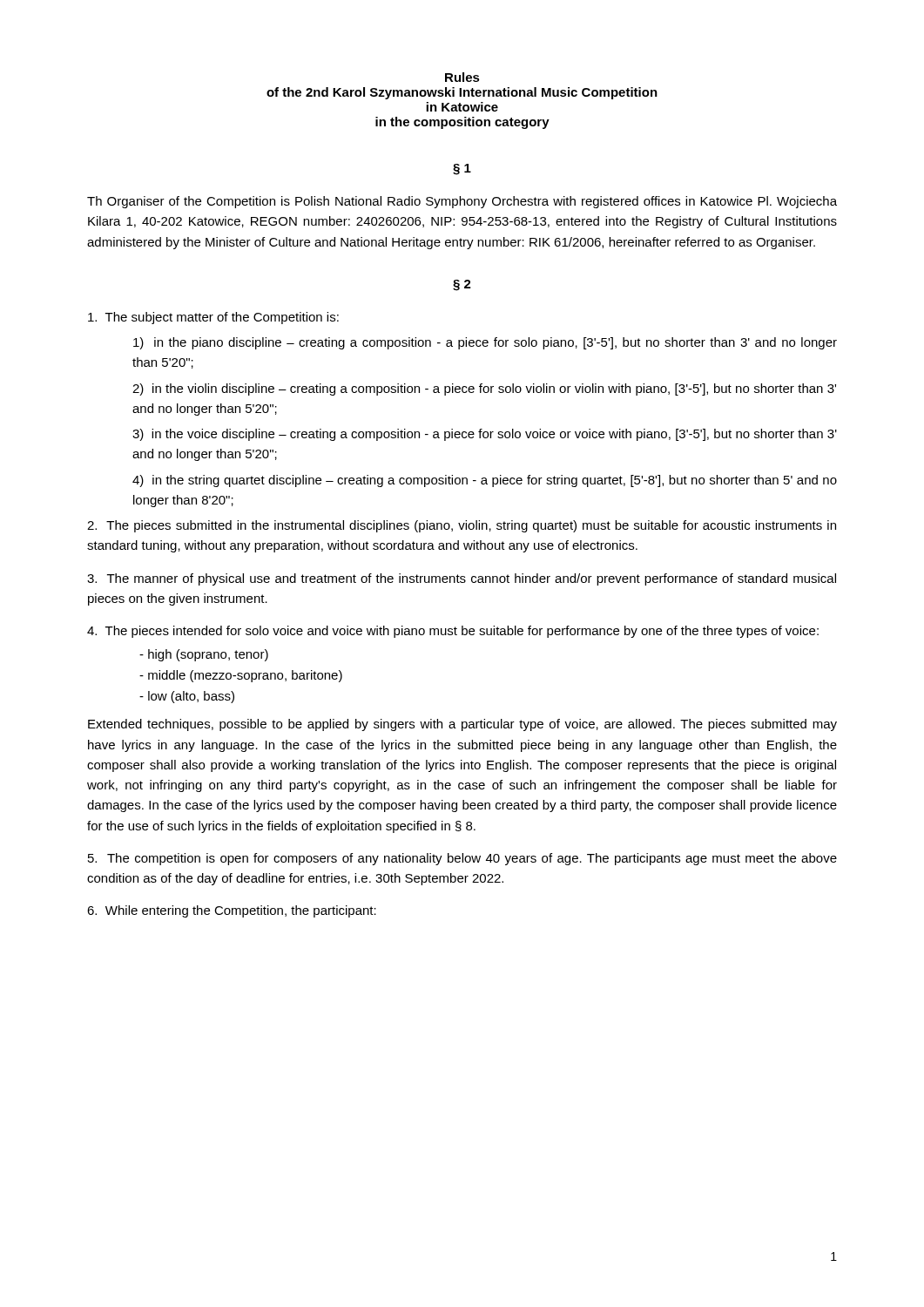Locate the section header that reads "§ 1"

pyautogui.click(x=462, y=168)
